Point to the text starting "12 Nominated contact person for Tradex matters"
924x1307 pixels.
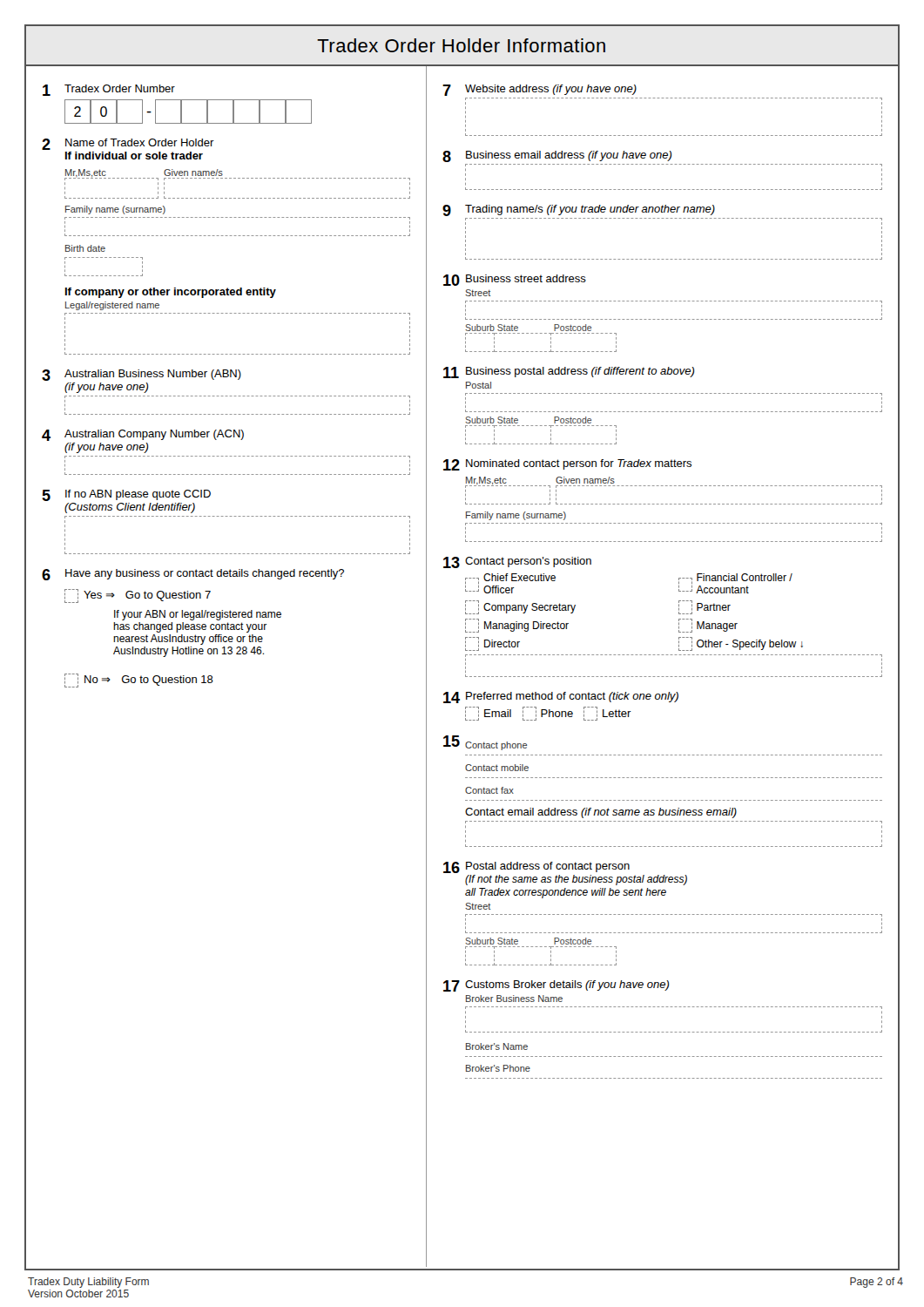point(662,499)
